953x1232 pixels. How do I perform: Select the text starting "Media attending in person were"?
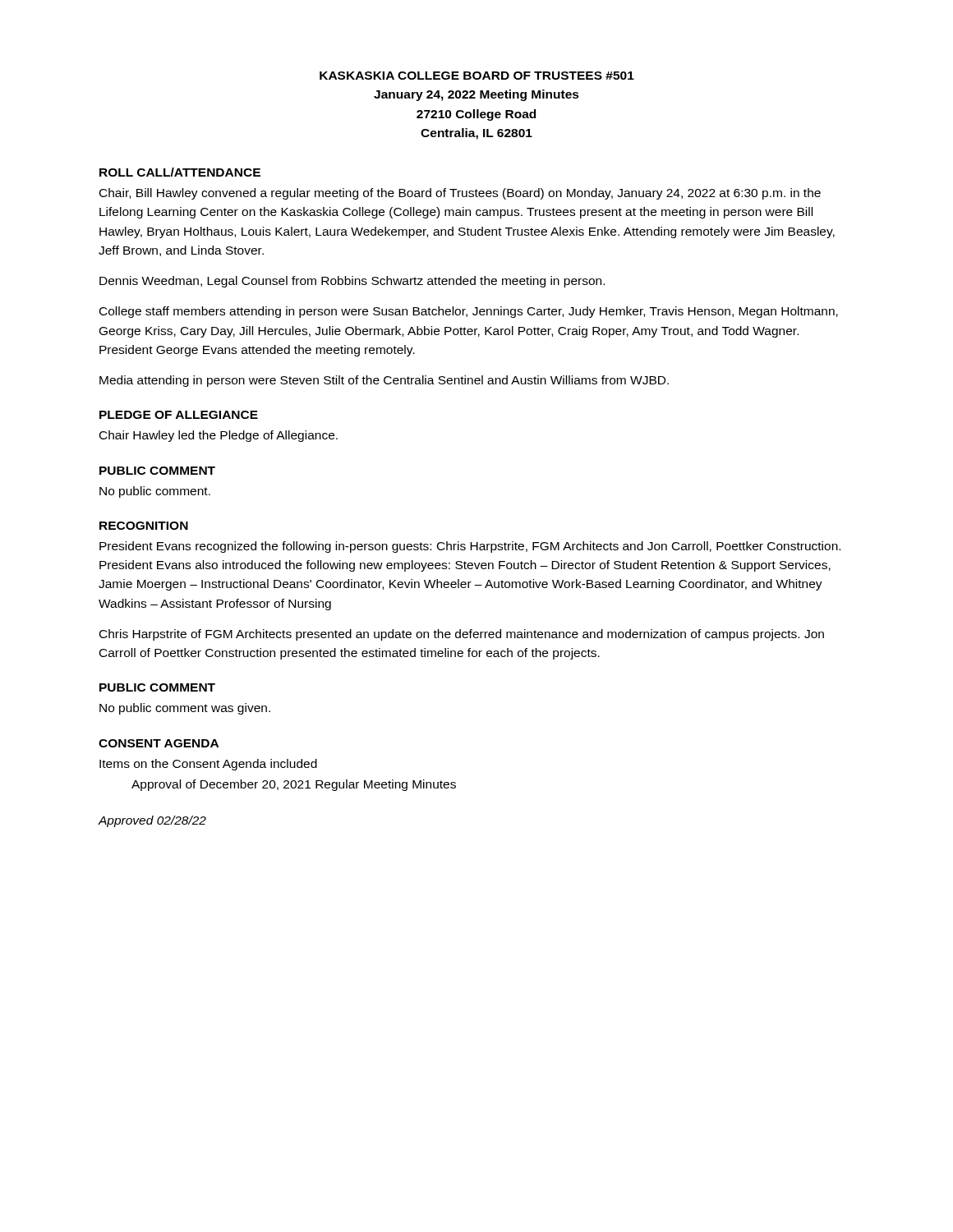tap(384, 380)
